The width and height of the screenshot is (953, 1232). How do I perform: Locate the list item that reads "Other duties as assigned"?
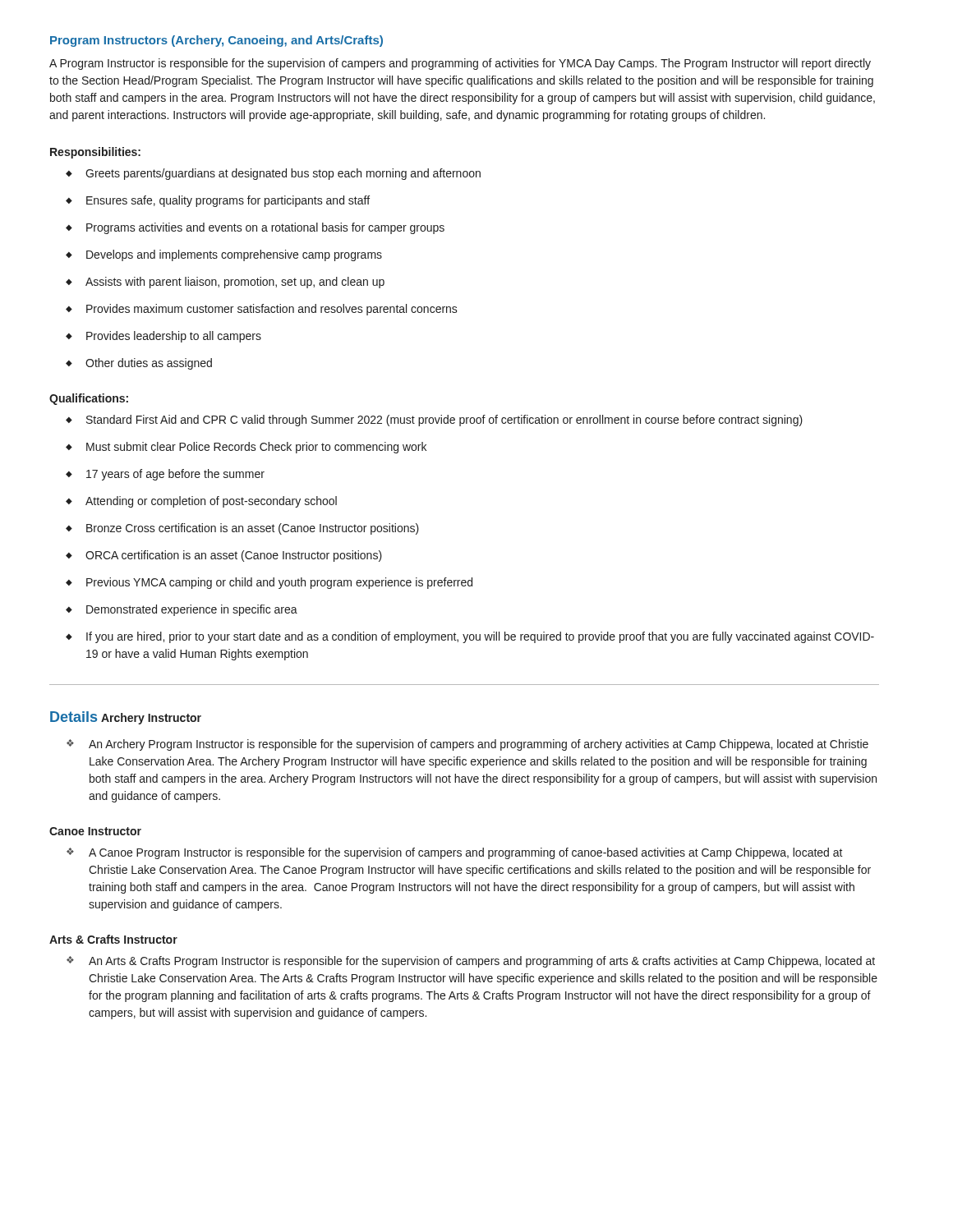coord(139,364)
